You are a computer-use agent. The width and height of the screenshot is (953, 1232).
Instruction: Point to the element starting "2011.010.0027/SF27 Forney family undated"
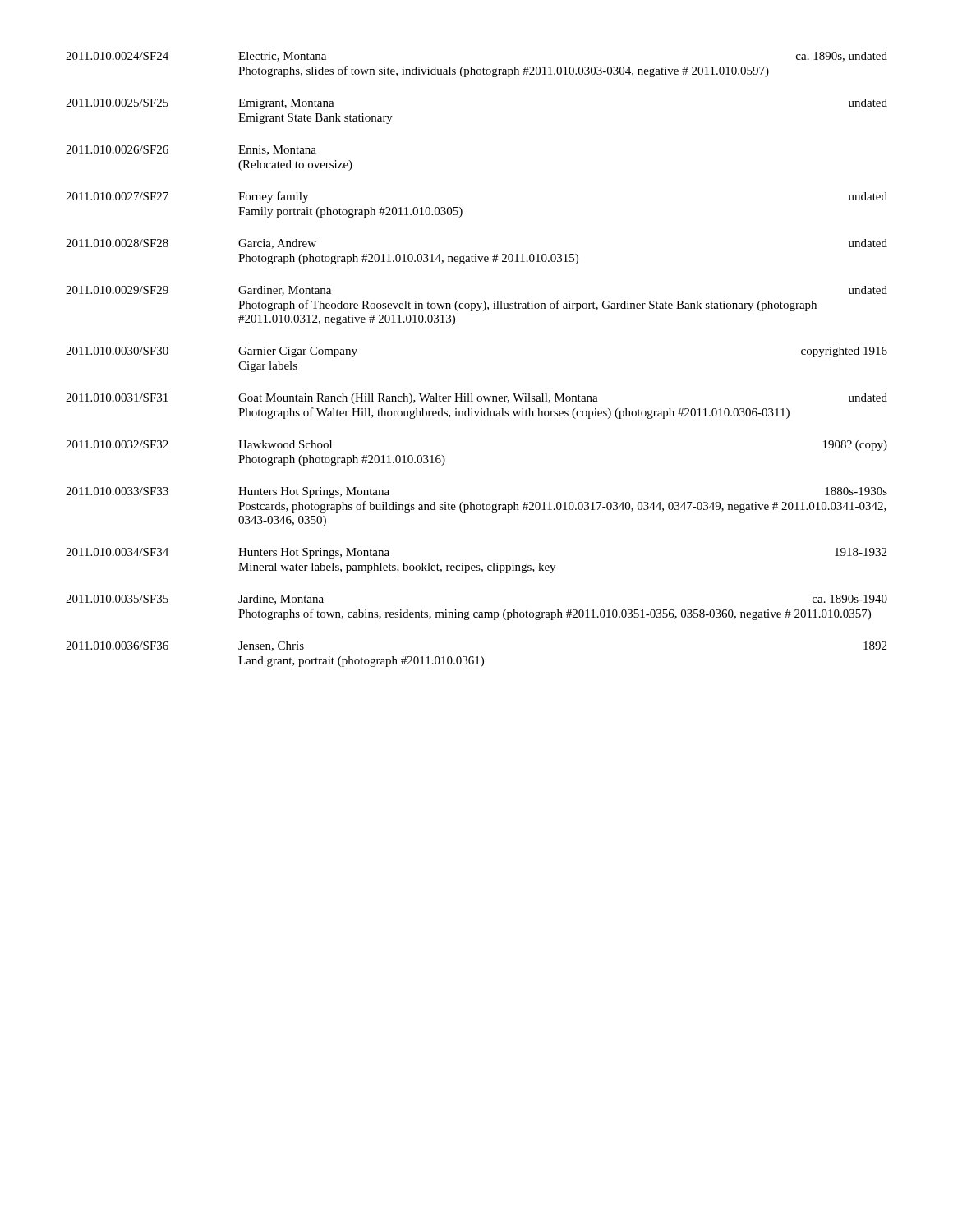[x=120, y=197]
